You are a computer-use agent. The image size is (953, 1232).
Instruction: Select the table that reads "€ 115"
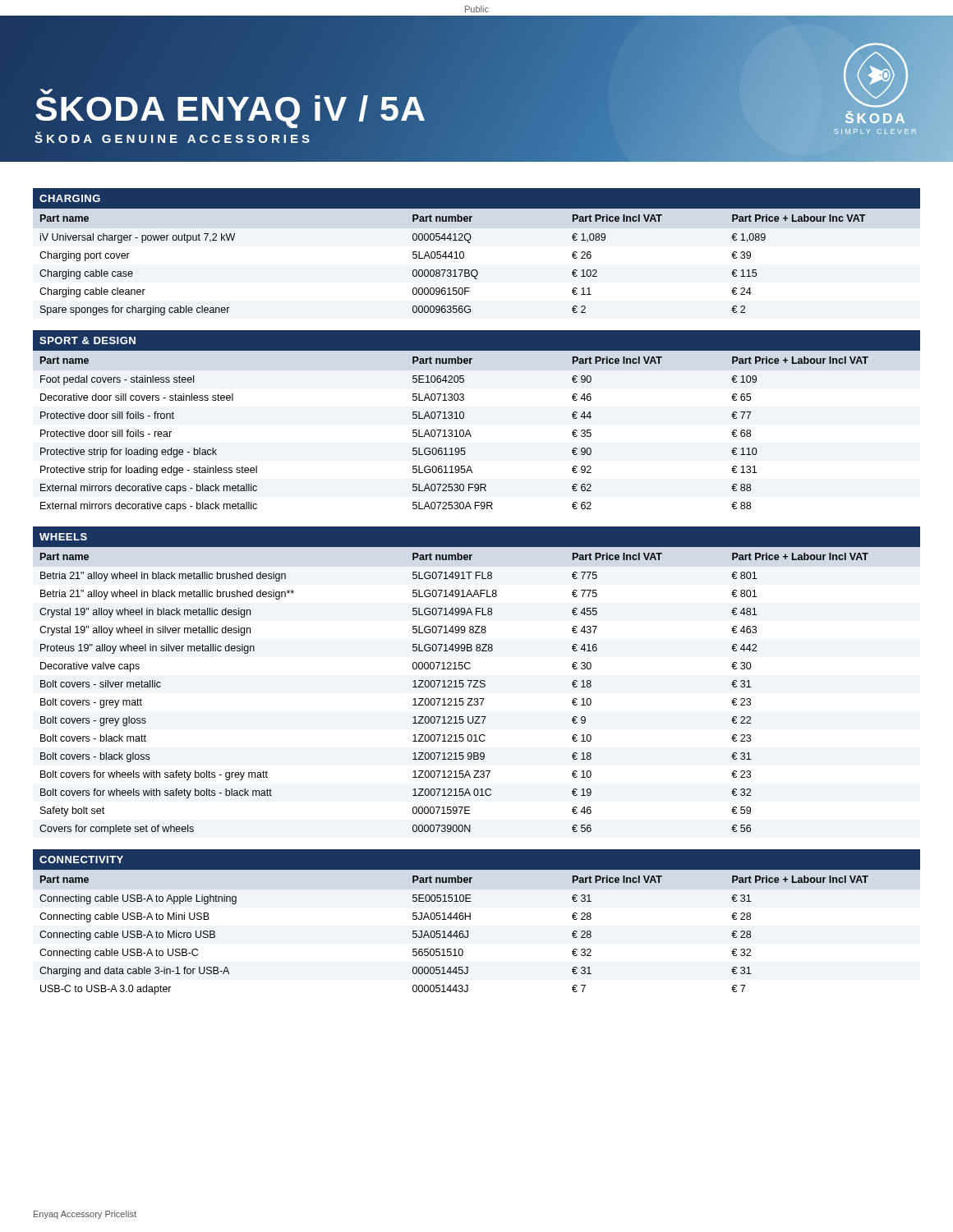476,264
